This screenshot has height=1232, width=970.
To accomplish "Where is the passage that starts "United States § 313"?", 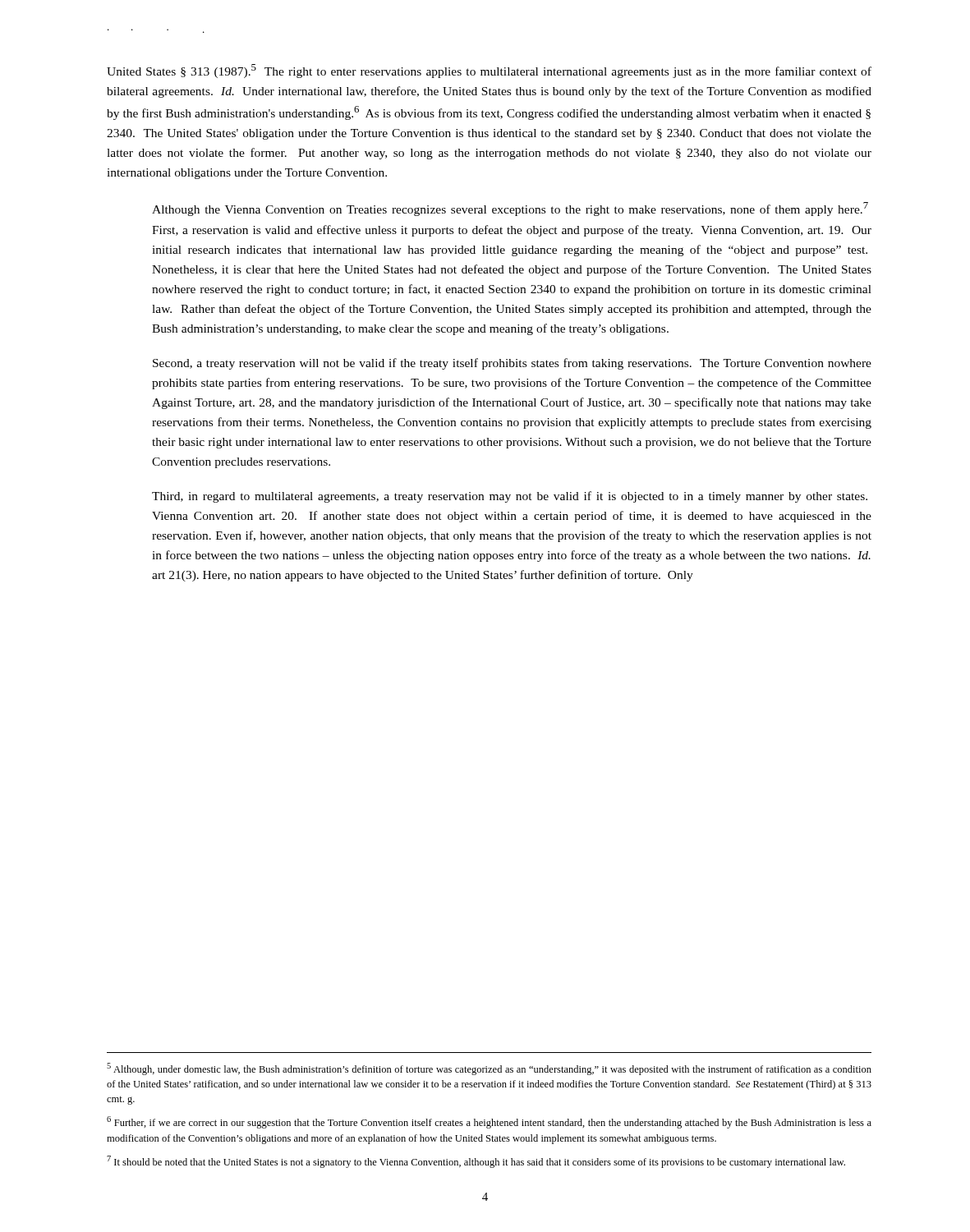I will click(489, 120).
